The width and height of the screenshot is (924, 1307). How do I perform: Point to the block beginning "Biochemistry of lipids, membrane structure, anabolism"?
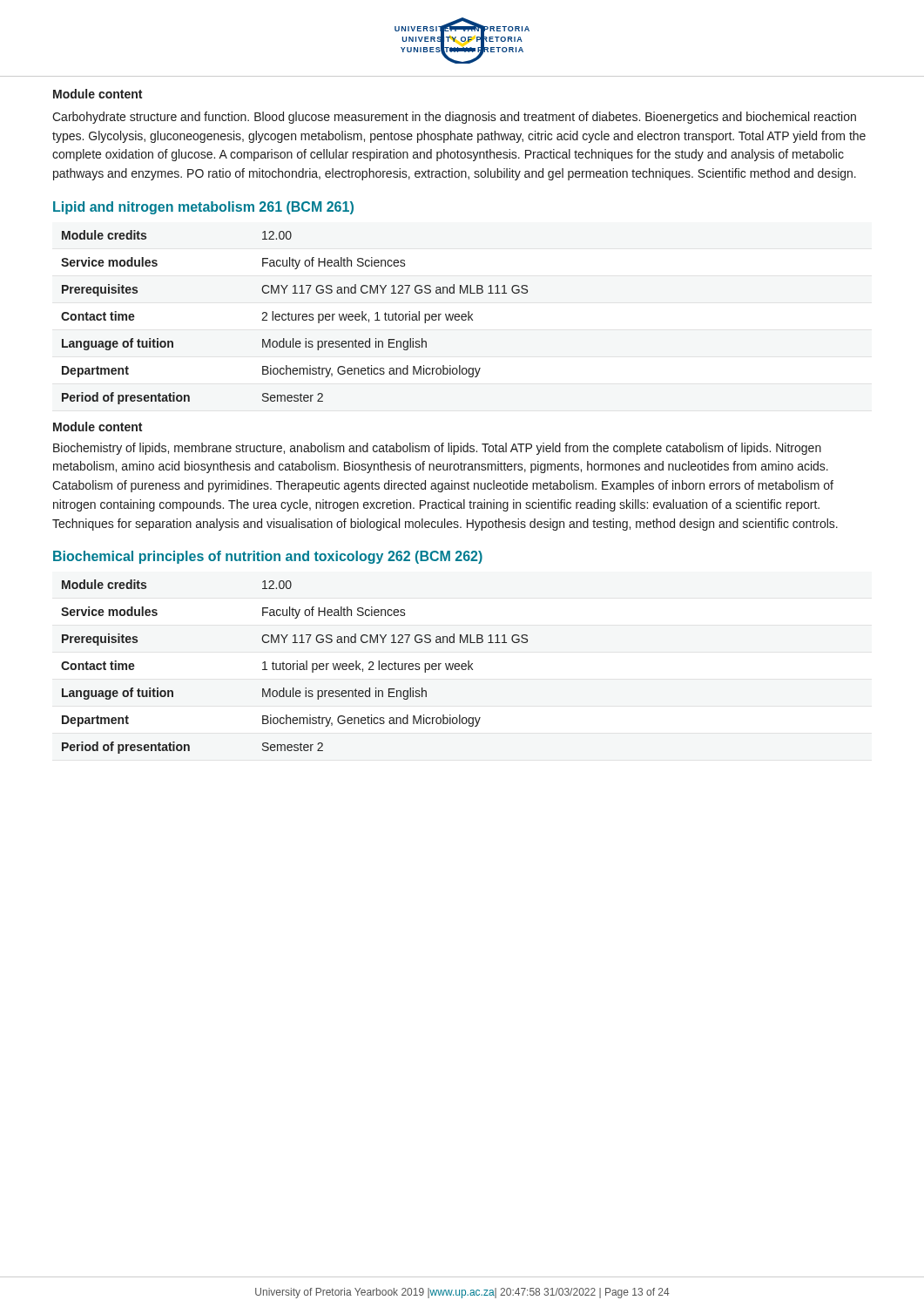[445, 485]
